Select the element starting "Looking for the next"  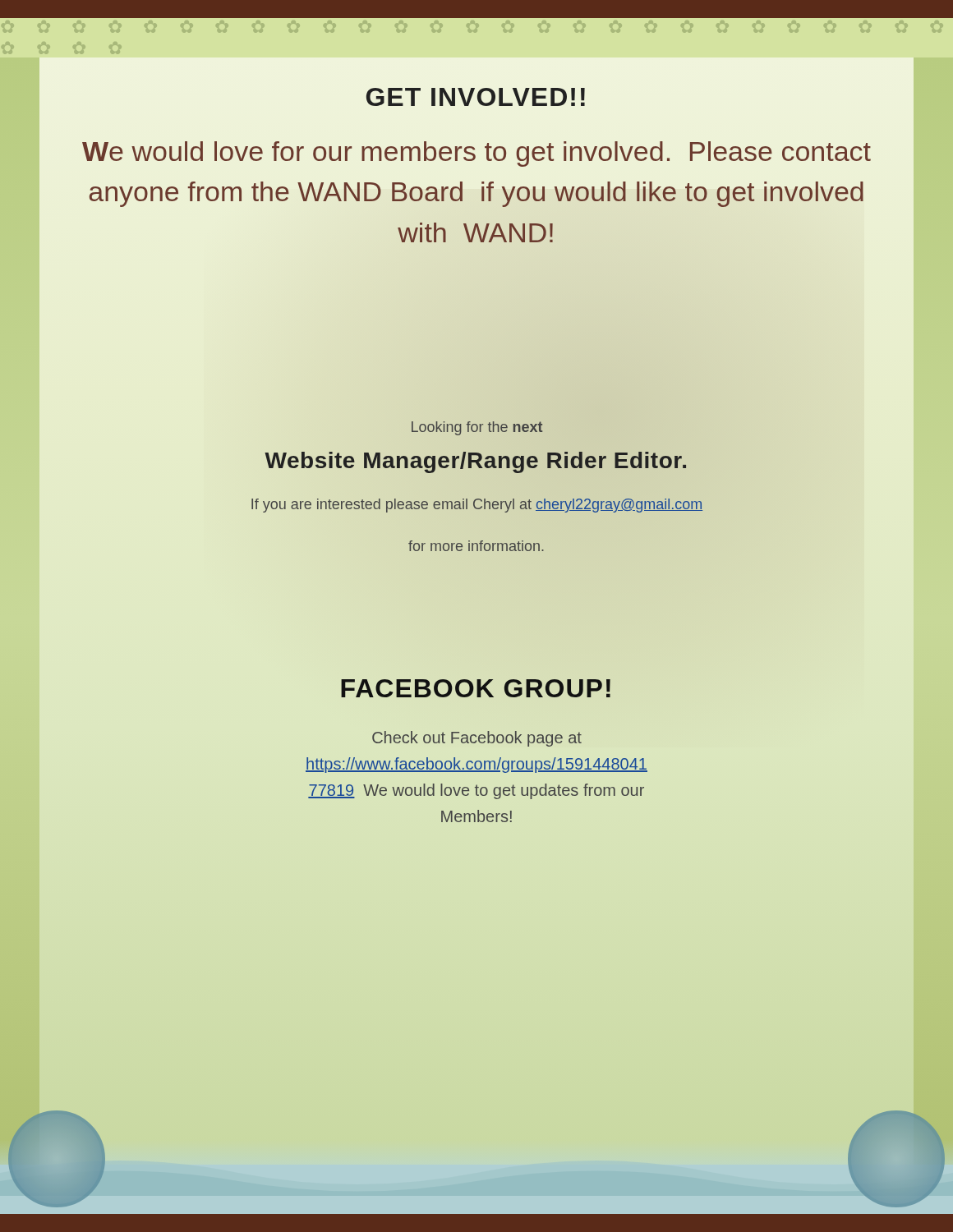click(x=476, y=427)
